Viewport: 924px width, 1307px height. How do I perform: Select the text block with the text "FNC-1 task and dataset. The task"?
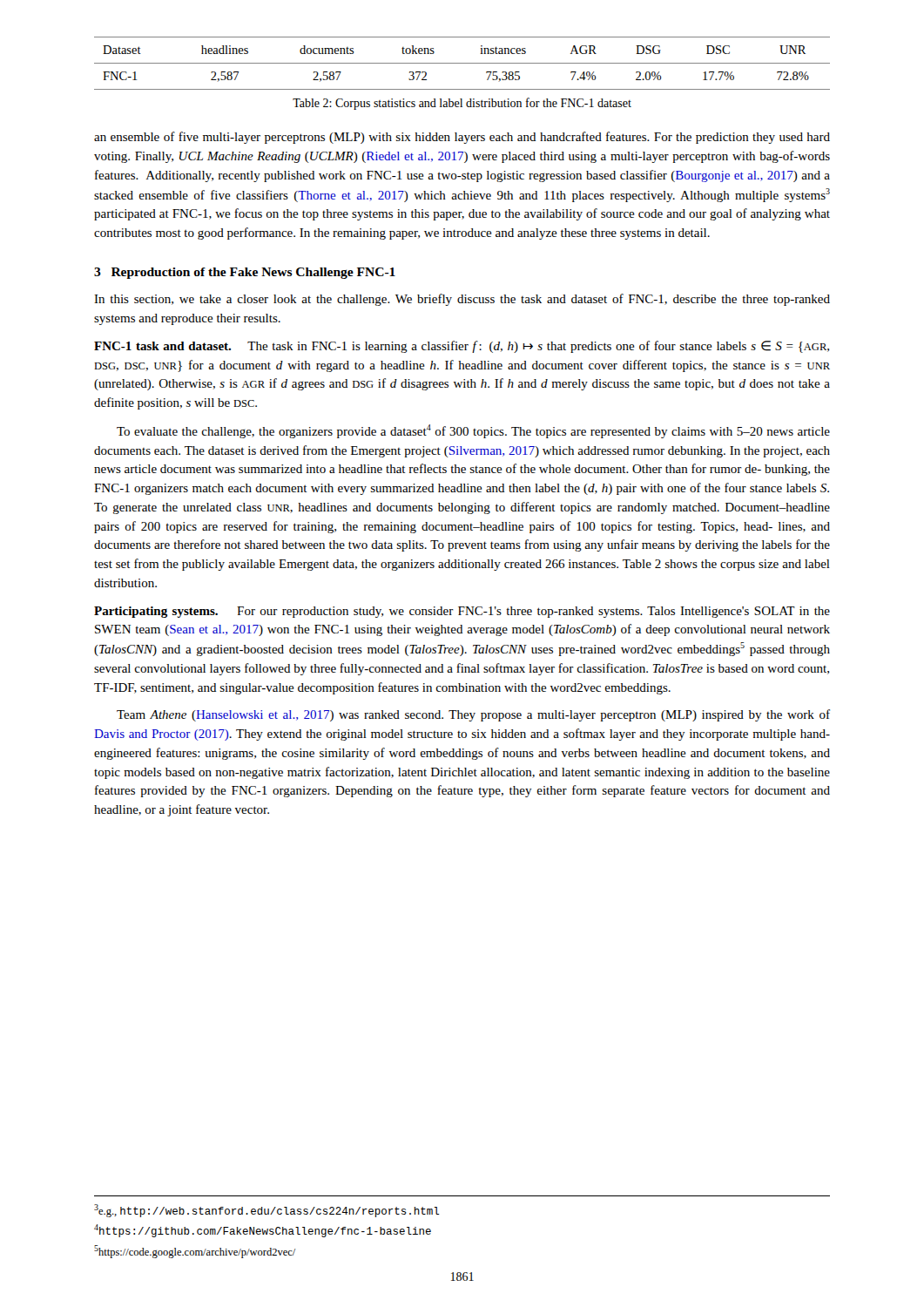[x=462, y=374]
